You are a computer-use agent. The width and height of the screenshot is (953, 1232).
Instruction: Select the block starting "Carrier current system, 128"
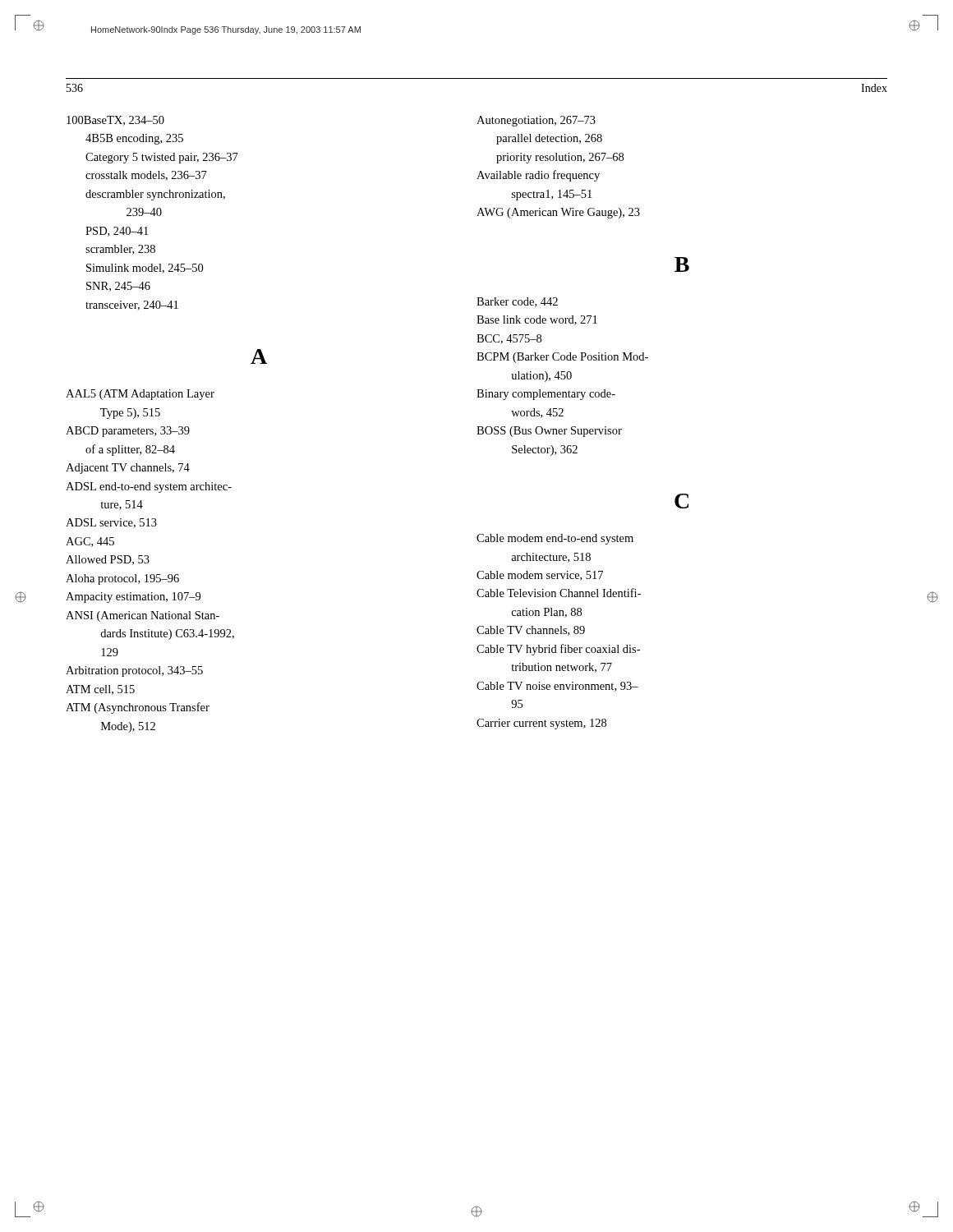[x=542, y=723]
